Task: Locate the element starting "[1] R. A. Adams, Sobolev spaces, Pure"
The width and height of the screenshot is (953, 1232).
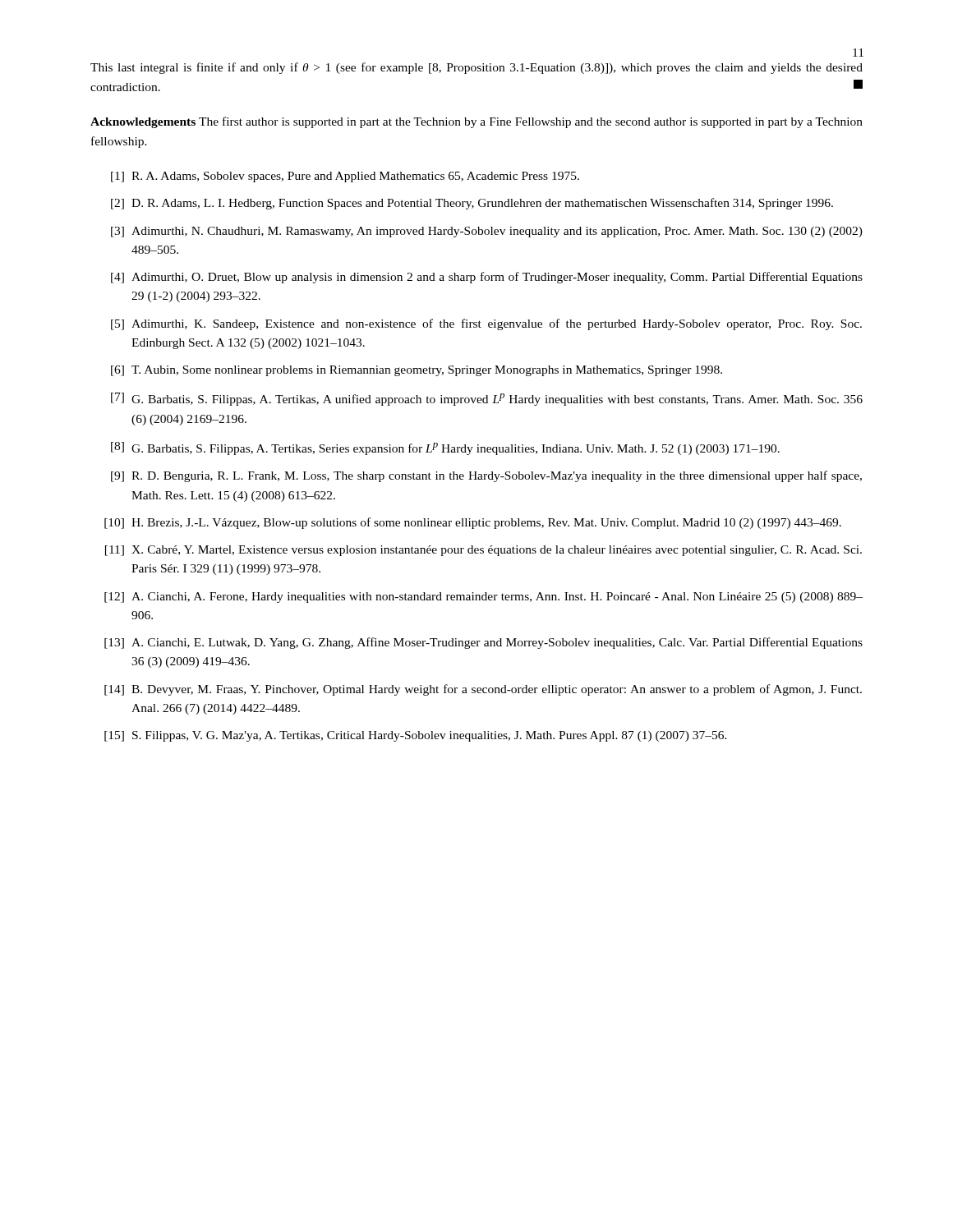Action: click(476, 175)
